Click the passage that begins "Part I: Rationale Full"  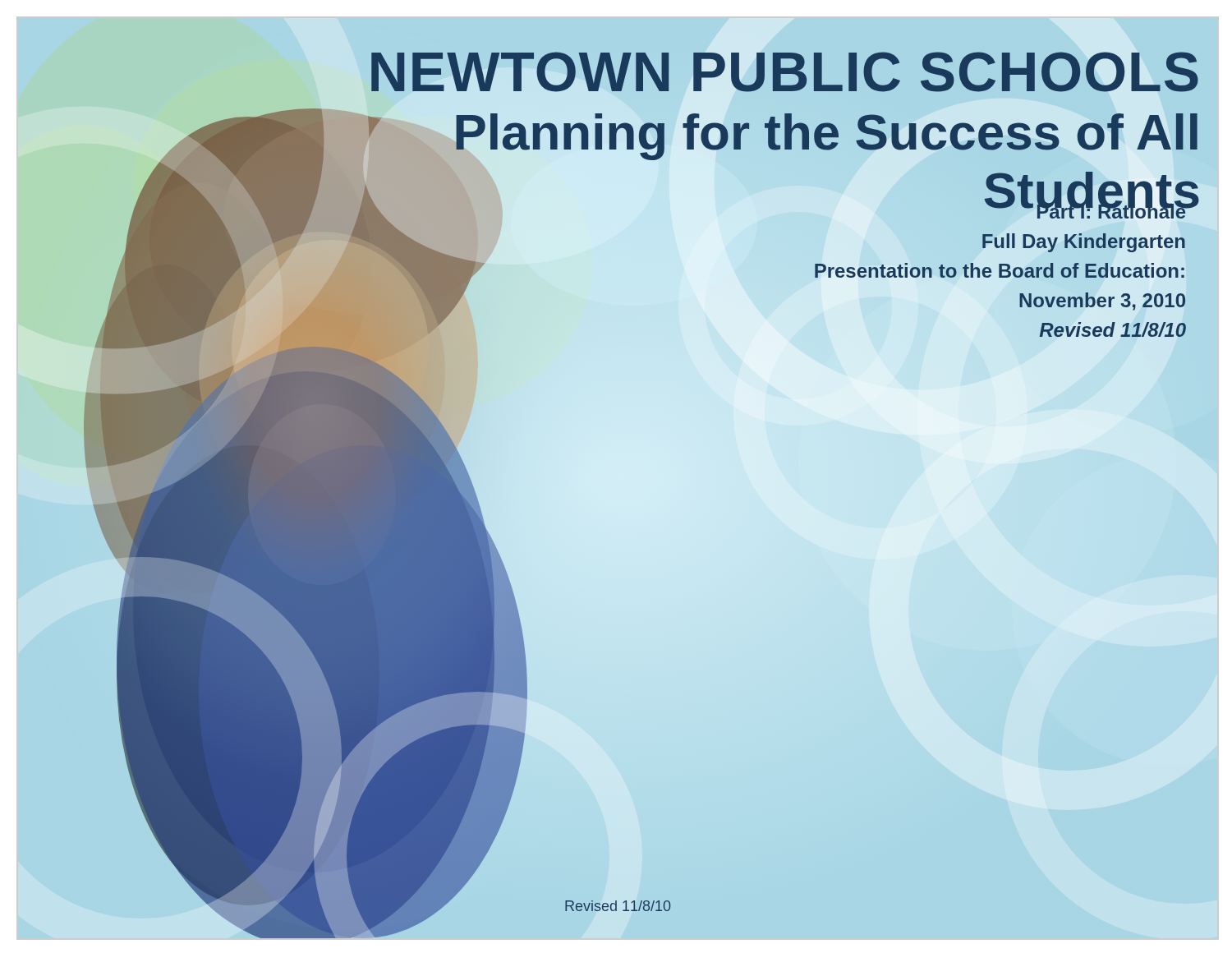[956, 271]
